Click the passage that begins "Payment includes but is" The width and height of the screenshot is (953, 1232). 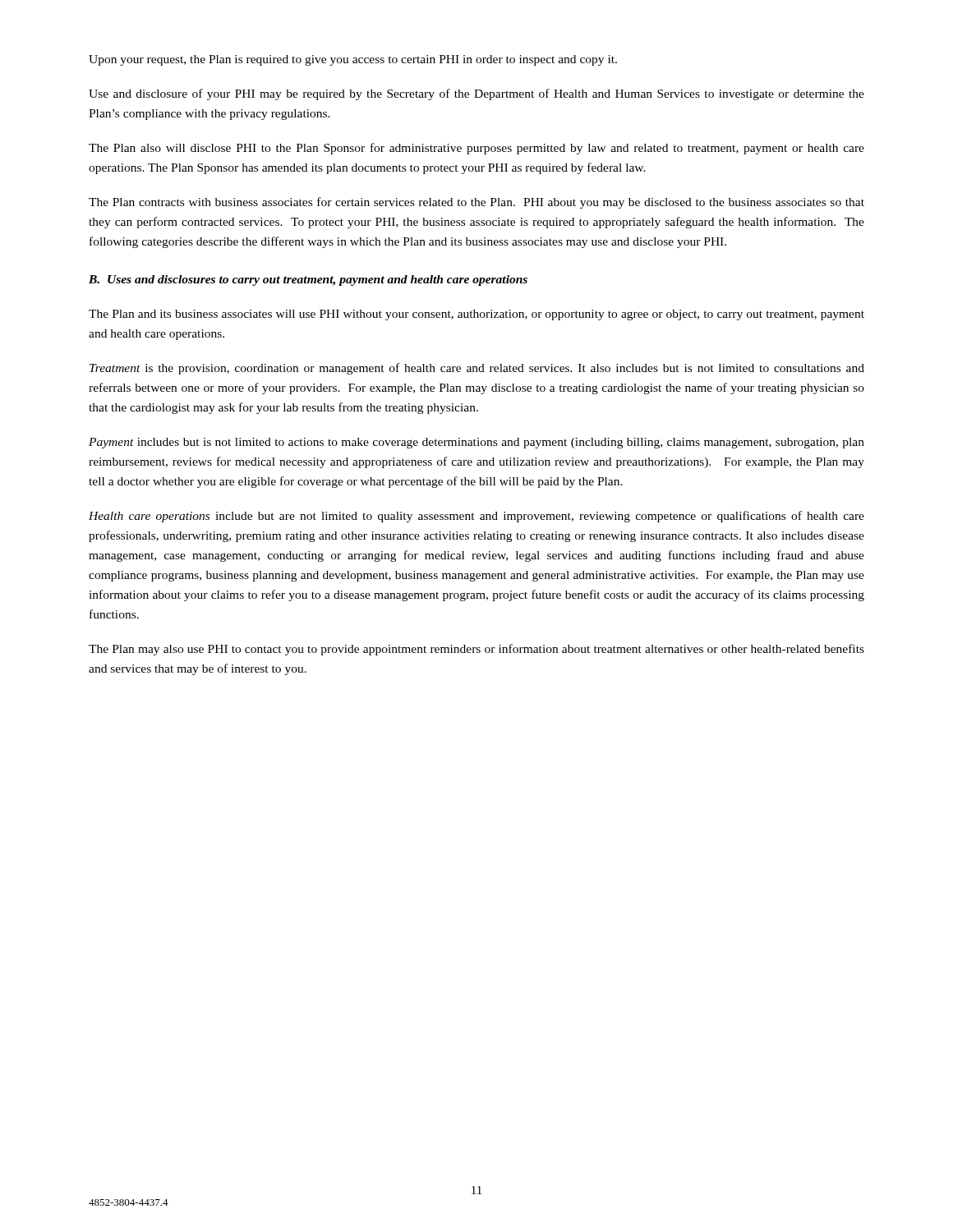point(476,462)
